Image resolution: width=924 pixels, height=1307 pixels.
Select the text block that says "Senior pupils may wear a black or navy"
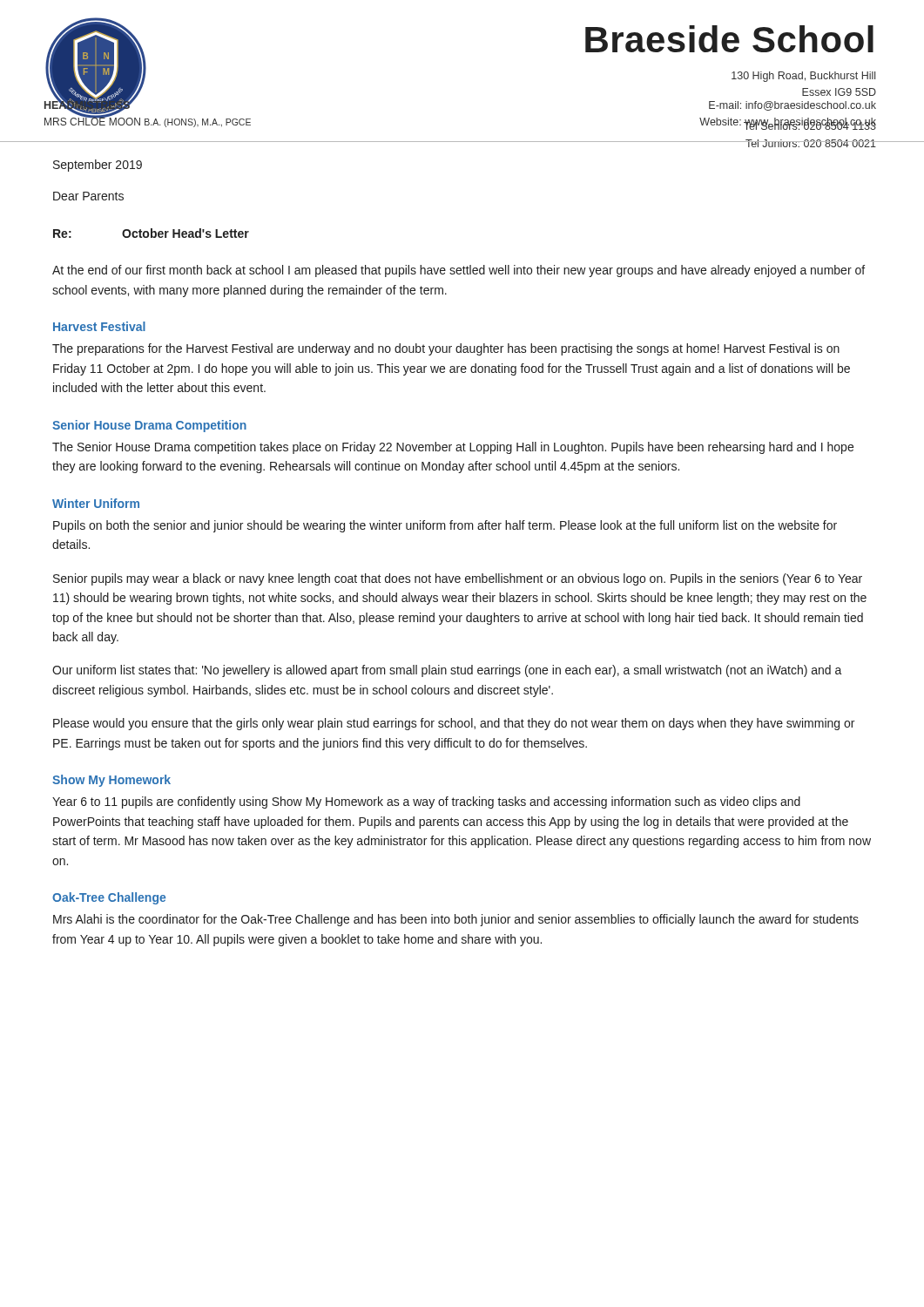point(460,608)
